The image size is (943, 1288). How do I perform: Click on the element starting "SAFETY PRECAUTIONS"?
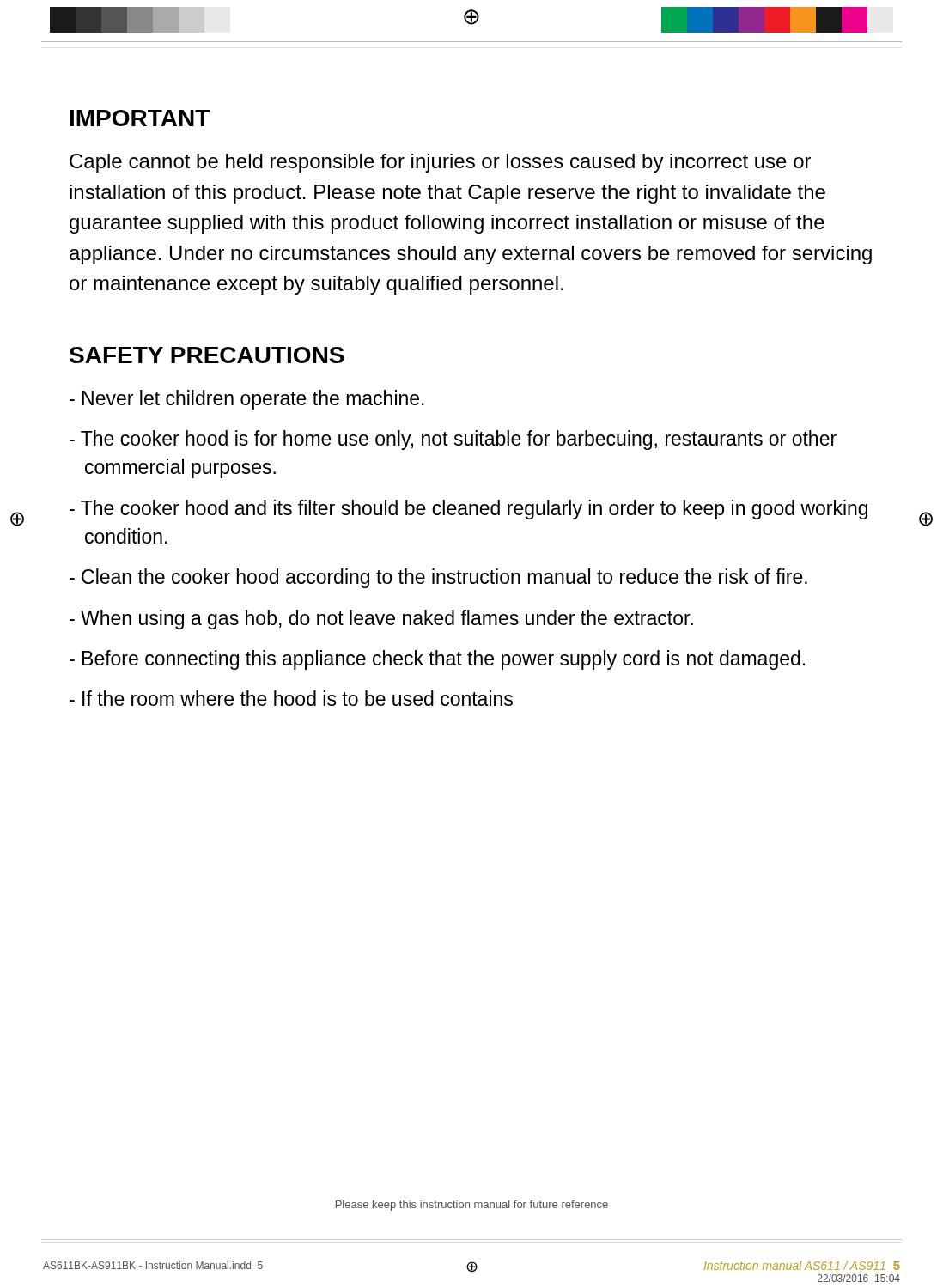tap(207, 355)
